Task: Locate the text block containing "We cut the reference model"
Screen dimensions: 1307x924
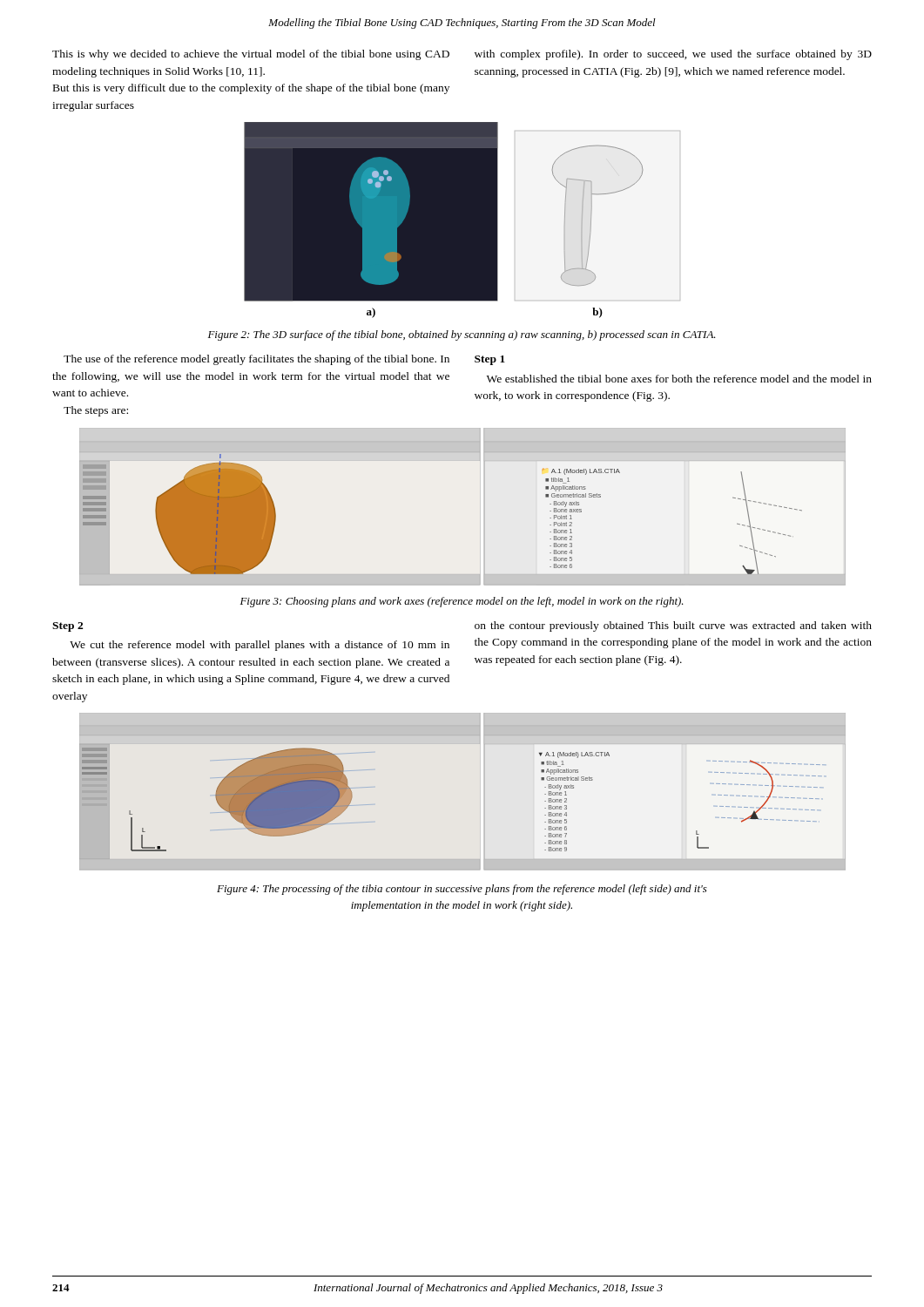Action: [251, 670]
